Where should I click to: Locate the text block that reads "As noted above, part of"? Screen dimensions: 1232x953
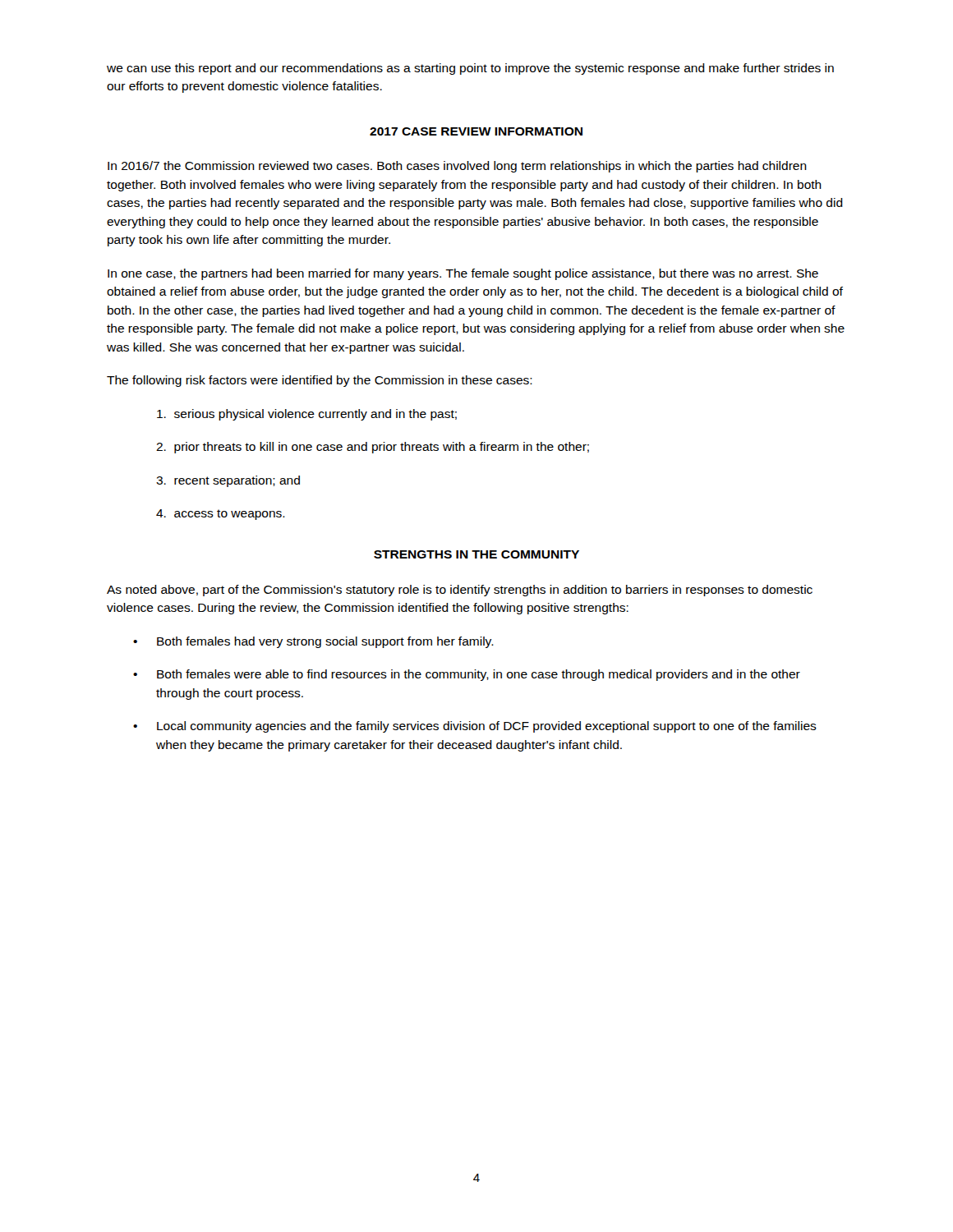tap(460, 598)
